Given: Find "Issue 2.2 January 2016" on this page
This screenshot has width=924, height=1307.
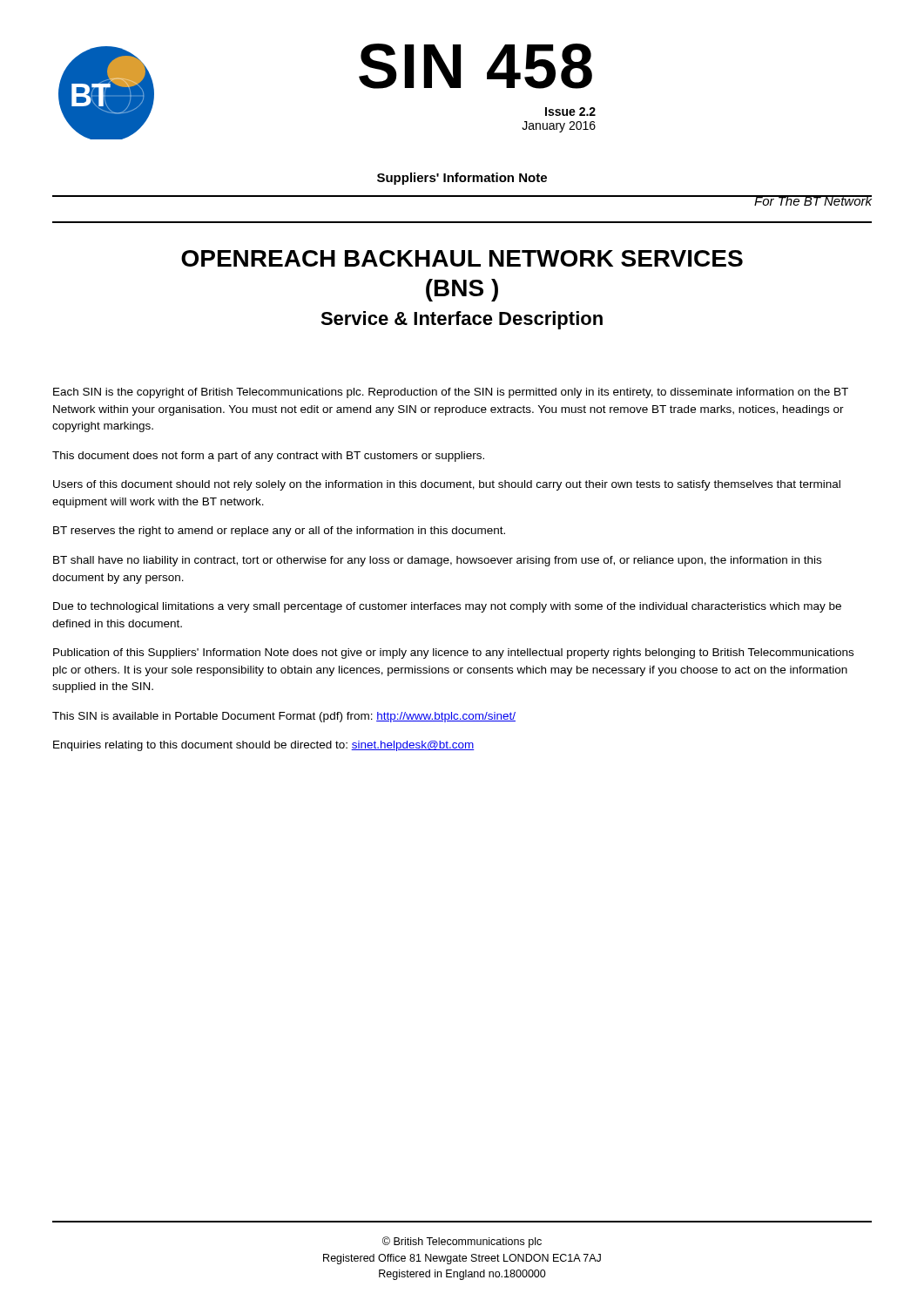Looking at the screenshot, I should point(570,112).
